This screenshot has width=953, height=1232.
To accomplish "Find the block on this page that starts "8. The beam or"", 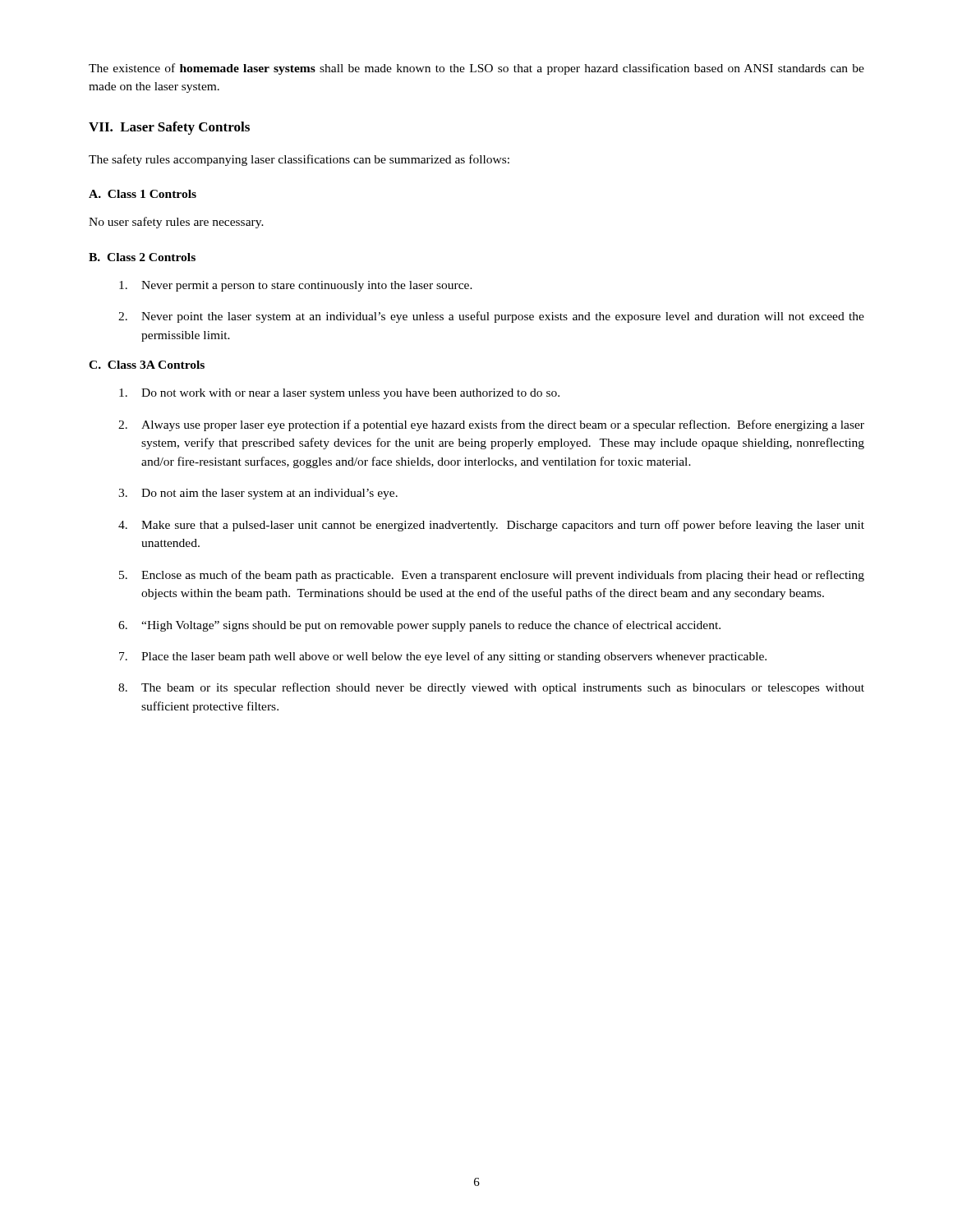I will (x=491, y=697).
